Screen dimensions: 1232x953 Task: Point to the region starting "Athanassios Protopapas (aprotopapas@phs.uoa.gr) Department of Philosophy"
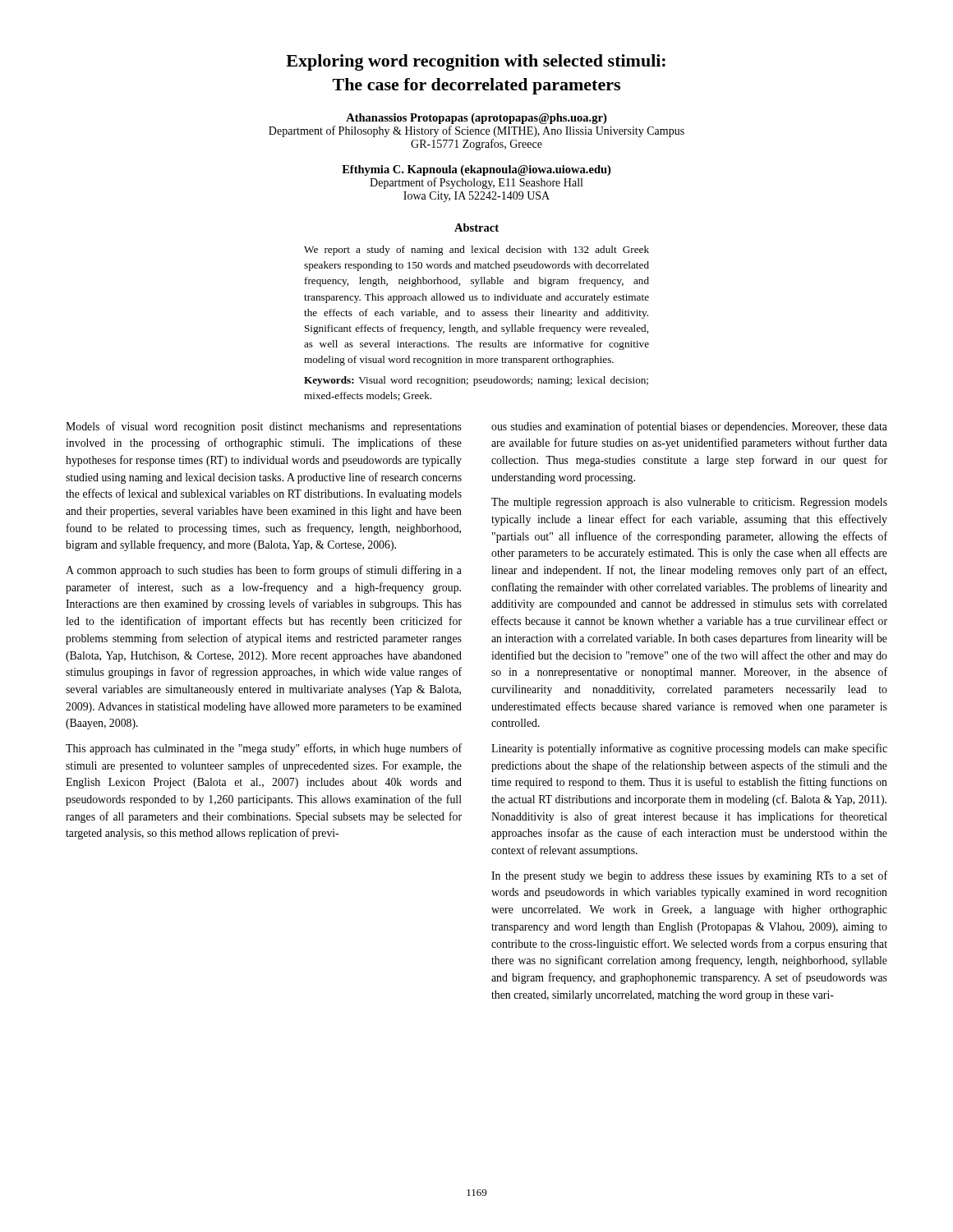click(476, 131)
